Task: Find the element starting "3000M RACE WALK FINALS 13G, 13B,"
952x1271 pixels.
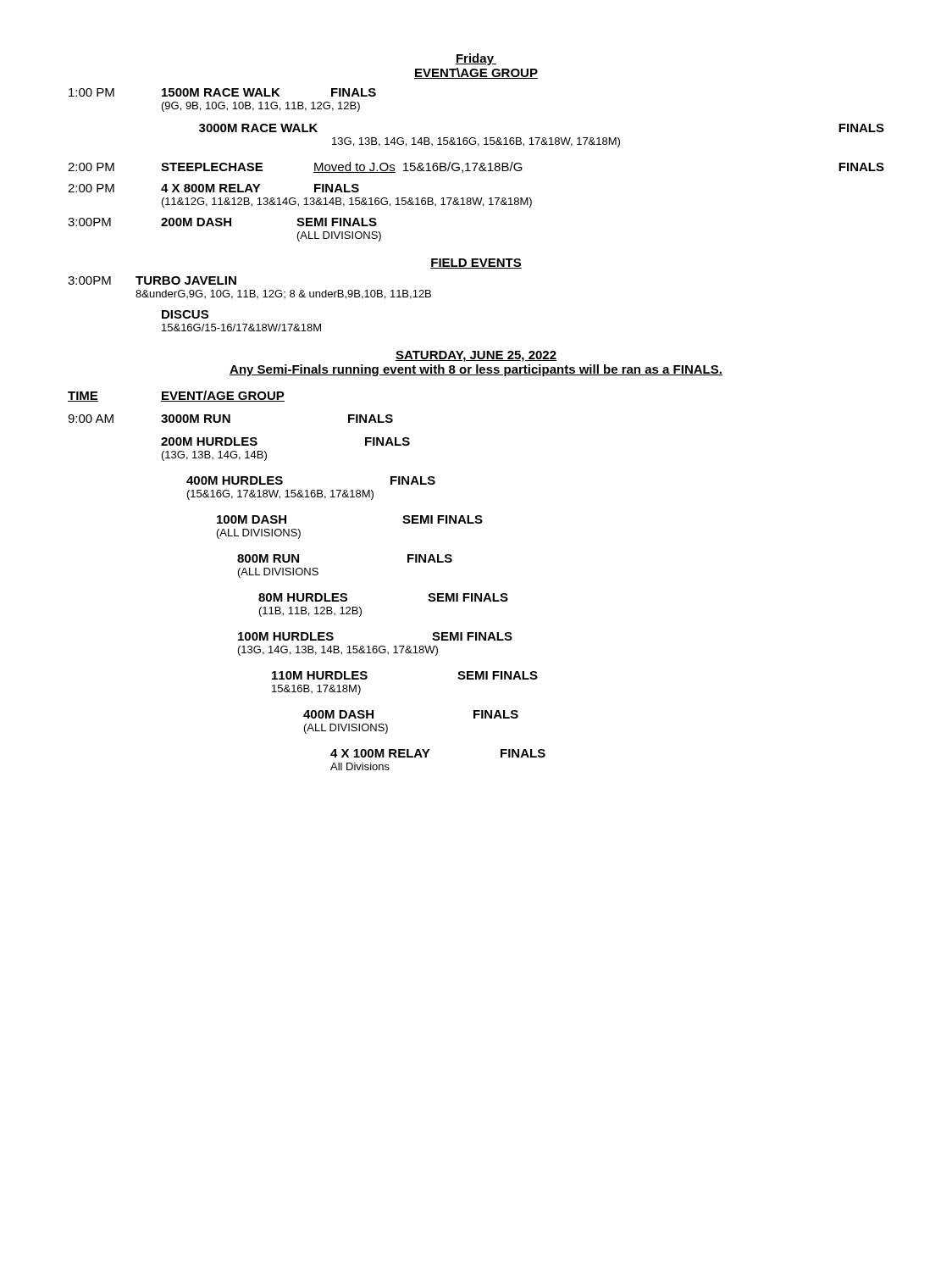Action: point(476,134)
